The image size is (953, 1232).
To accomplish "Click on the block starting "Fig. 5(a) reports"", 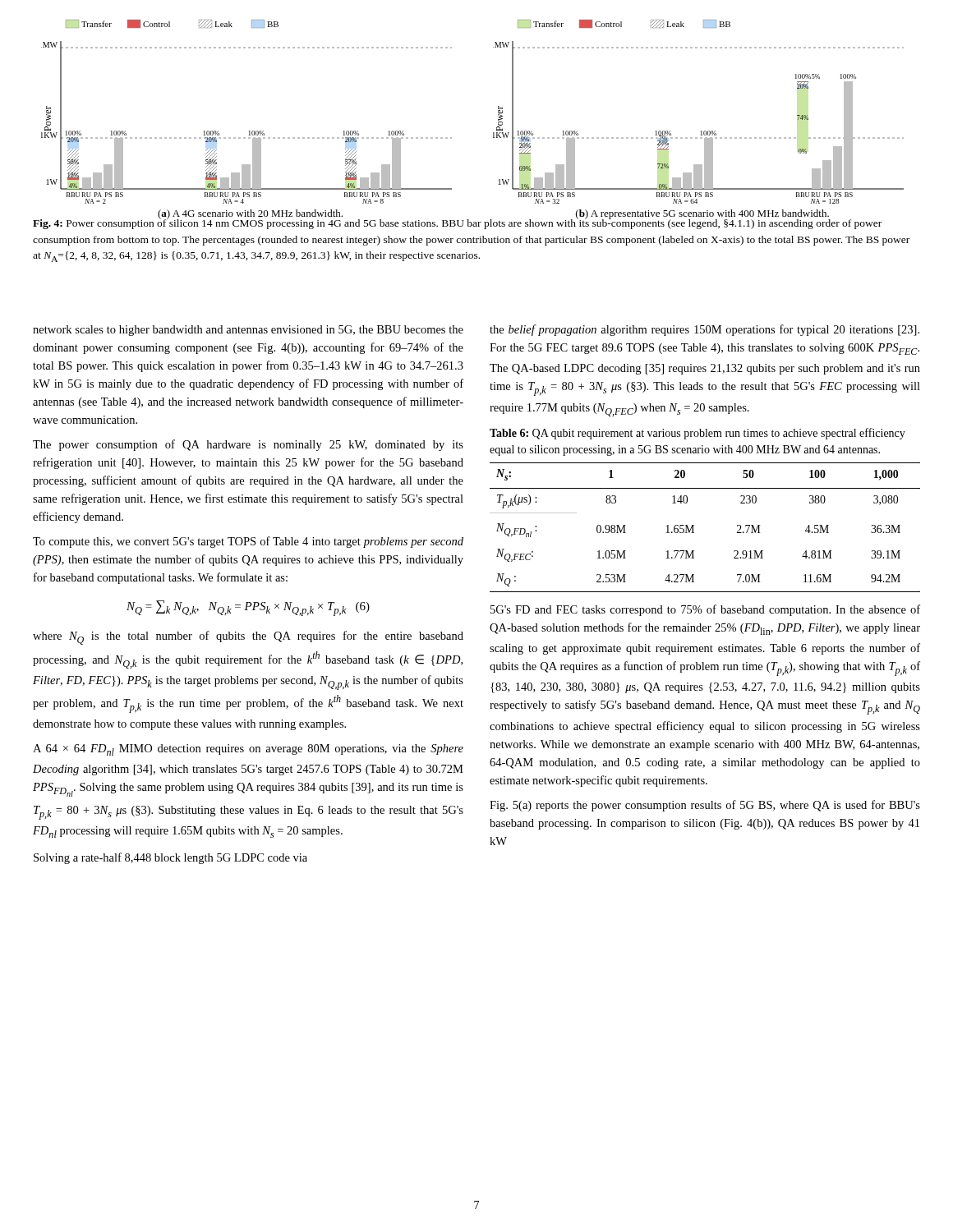I will [705, 823].
